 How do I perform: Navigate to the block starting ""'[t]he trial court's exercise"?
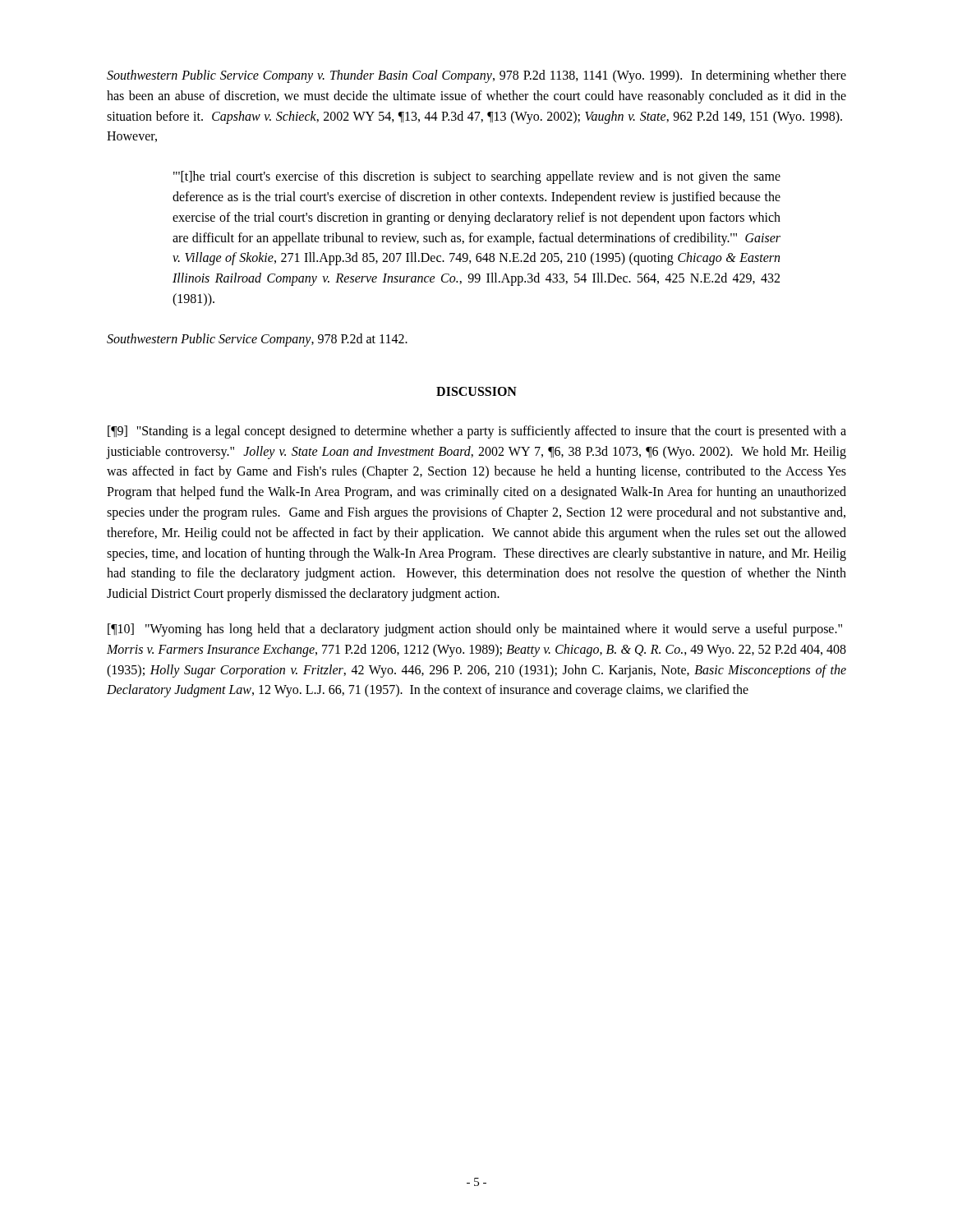tap(476, 237)
